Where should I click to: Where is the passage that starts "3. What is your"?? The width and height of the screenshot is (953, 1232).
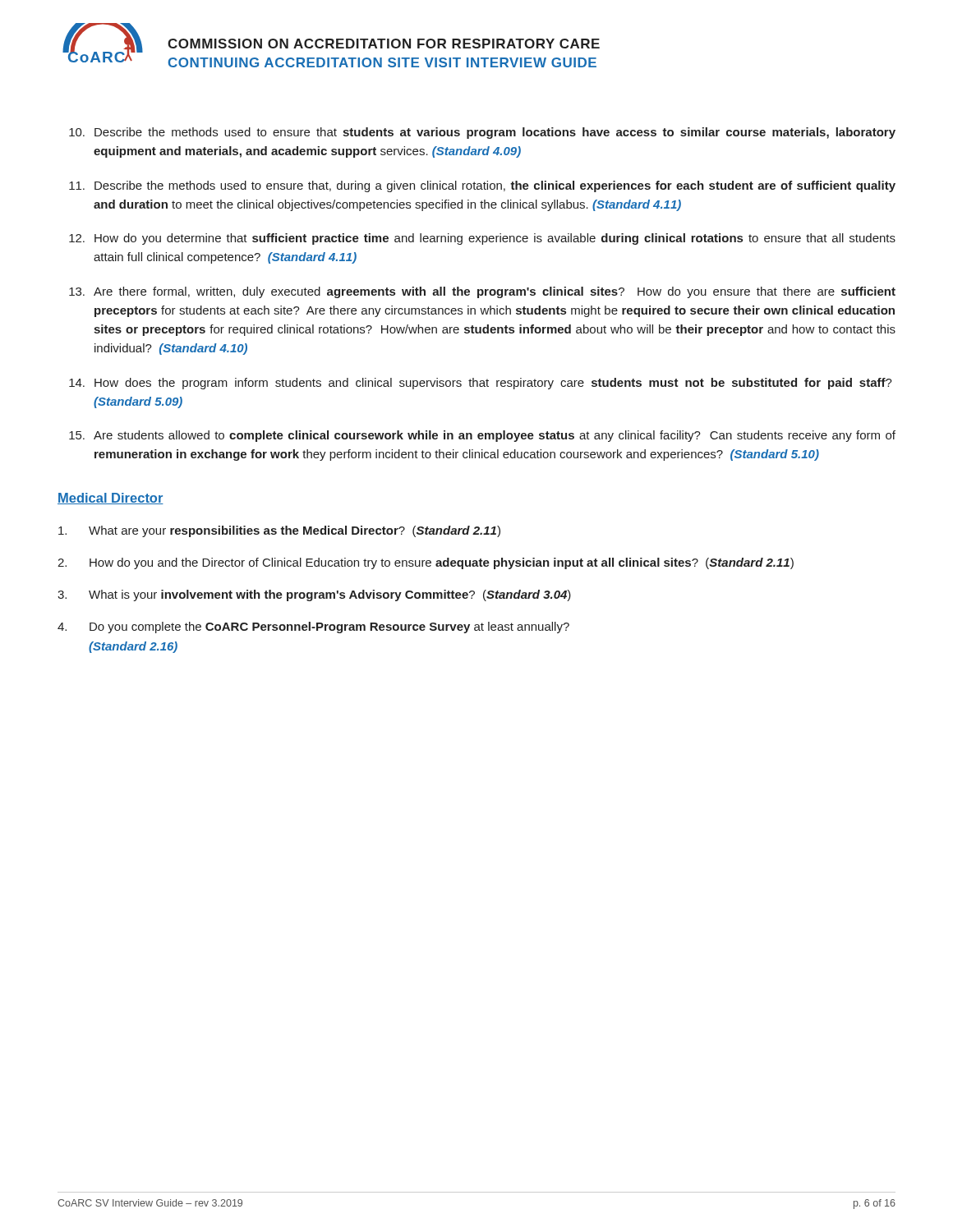pyautogui.click(x=476, y=594)
